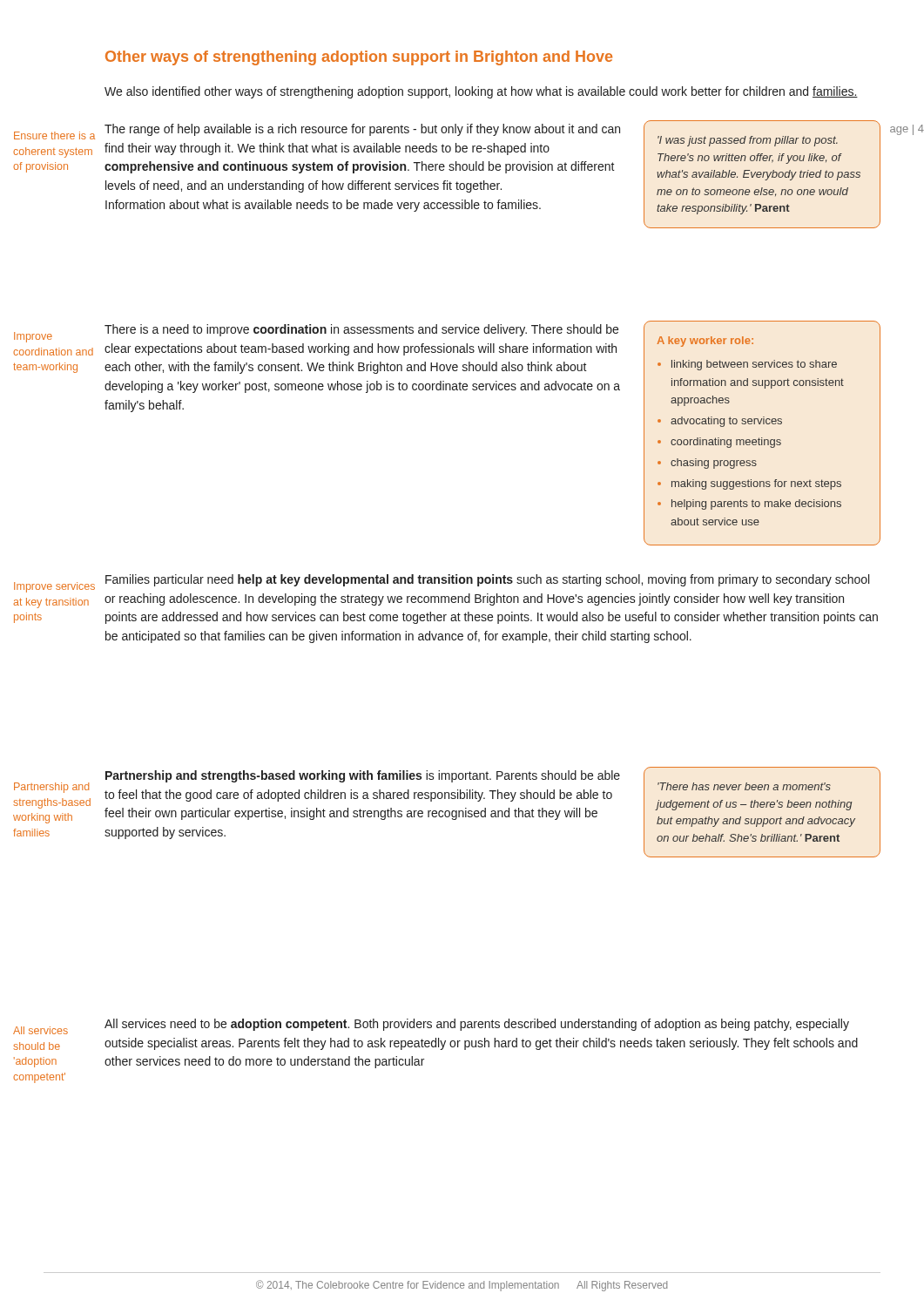924x1307 pixels.
Task: Select the text starting "Other ways of strengthening adoption support in"
Action: [359, 57]
